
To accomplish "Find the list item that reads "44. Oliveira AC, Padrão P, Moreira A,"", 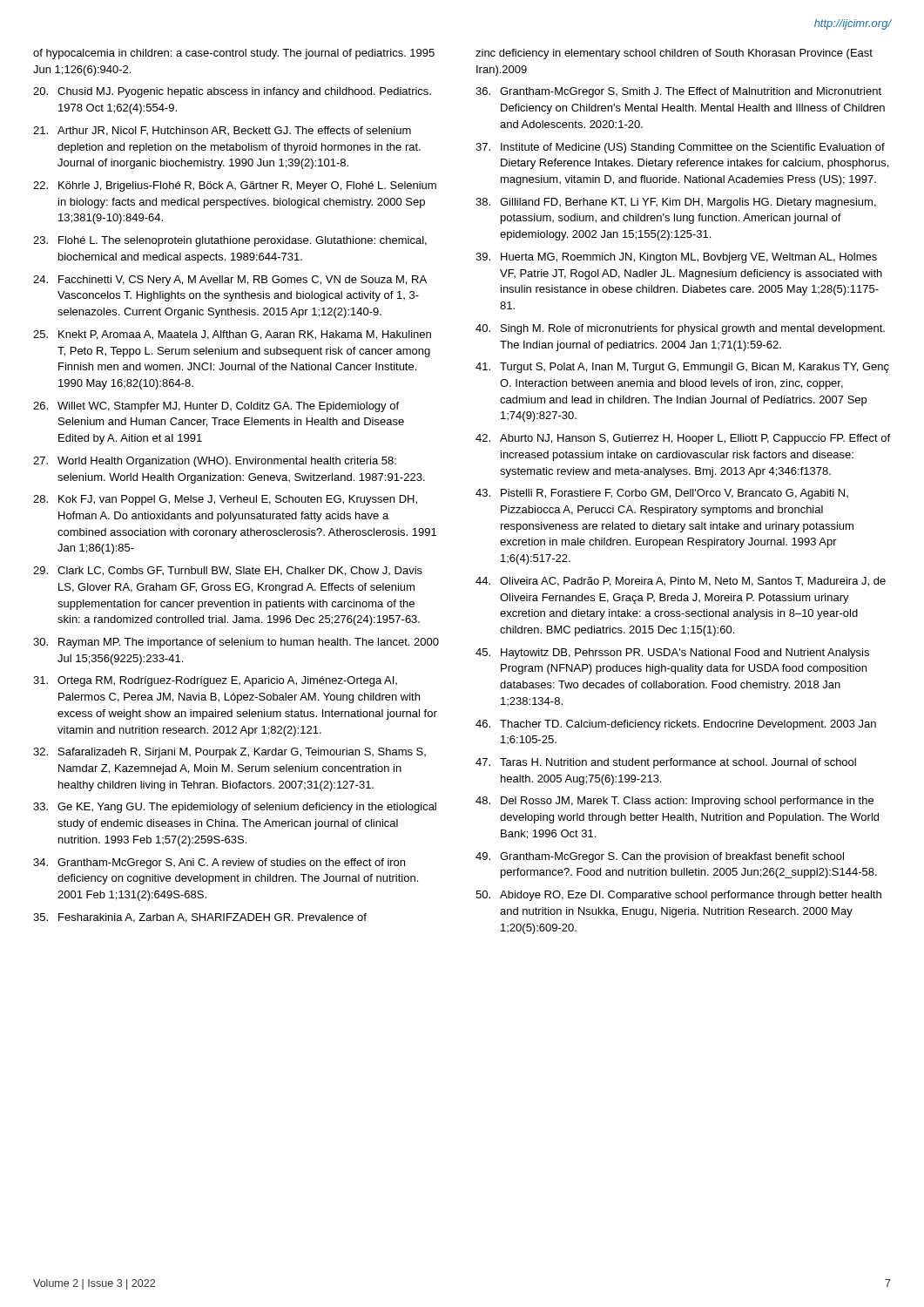I will tap(683, 606).
